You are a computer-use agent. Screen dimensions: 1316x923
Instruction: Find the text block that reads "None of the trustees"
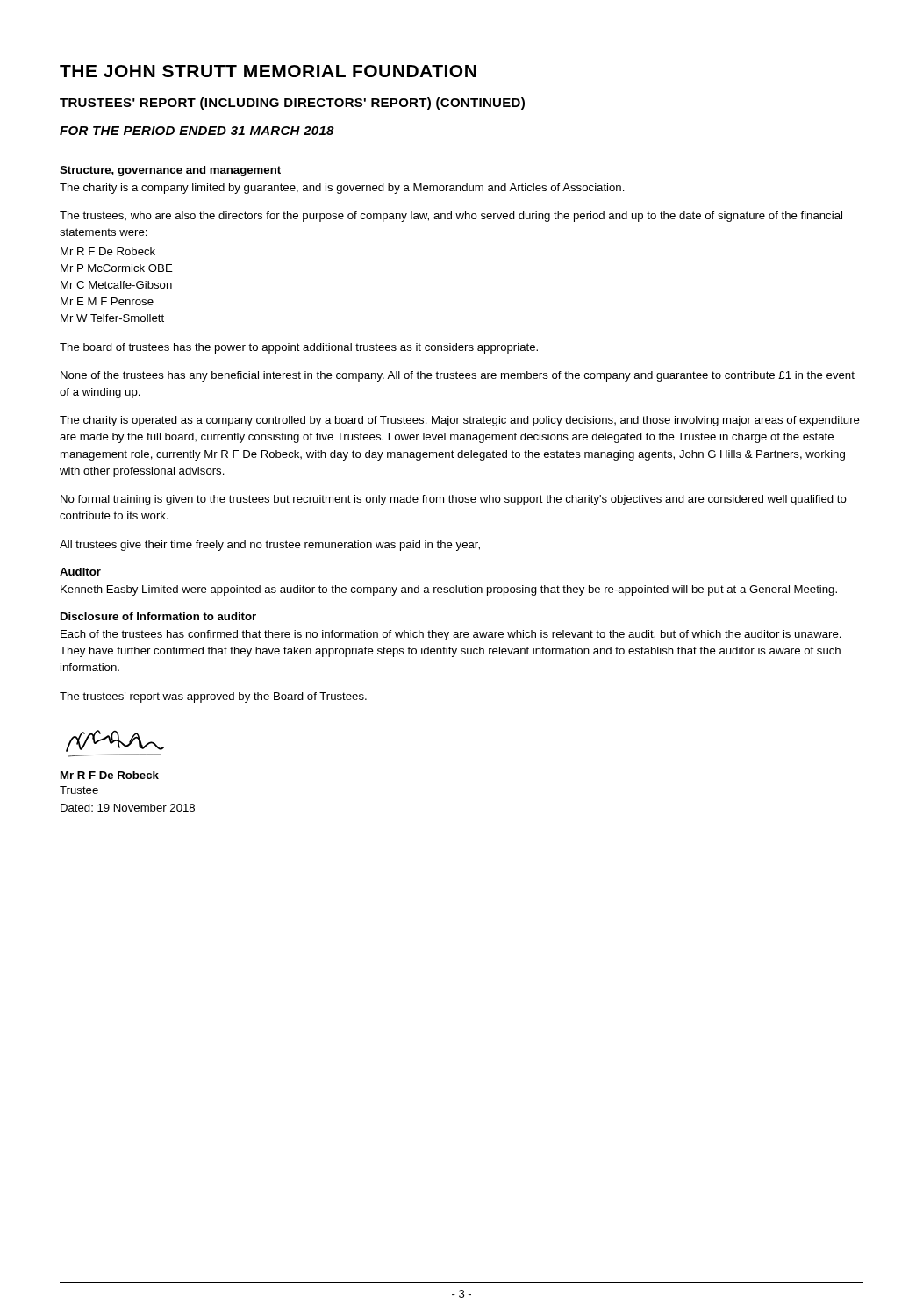click(462, 383)
